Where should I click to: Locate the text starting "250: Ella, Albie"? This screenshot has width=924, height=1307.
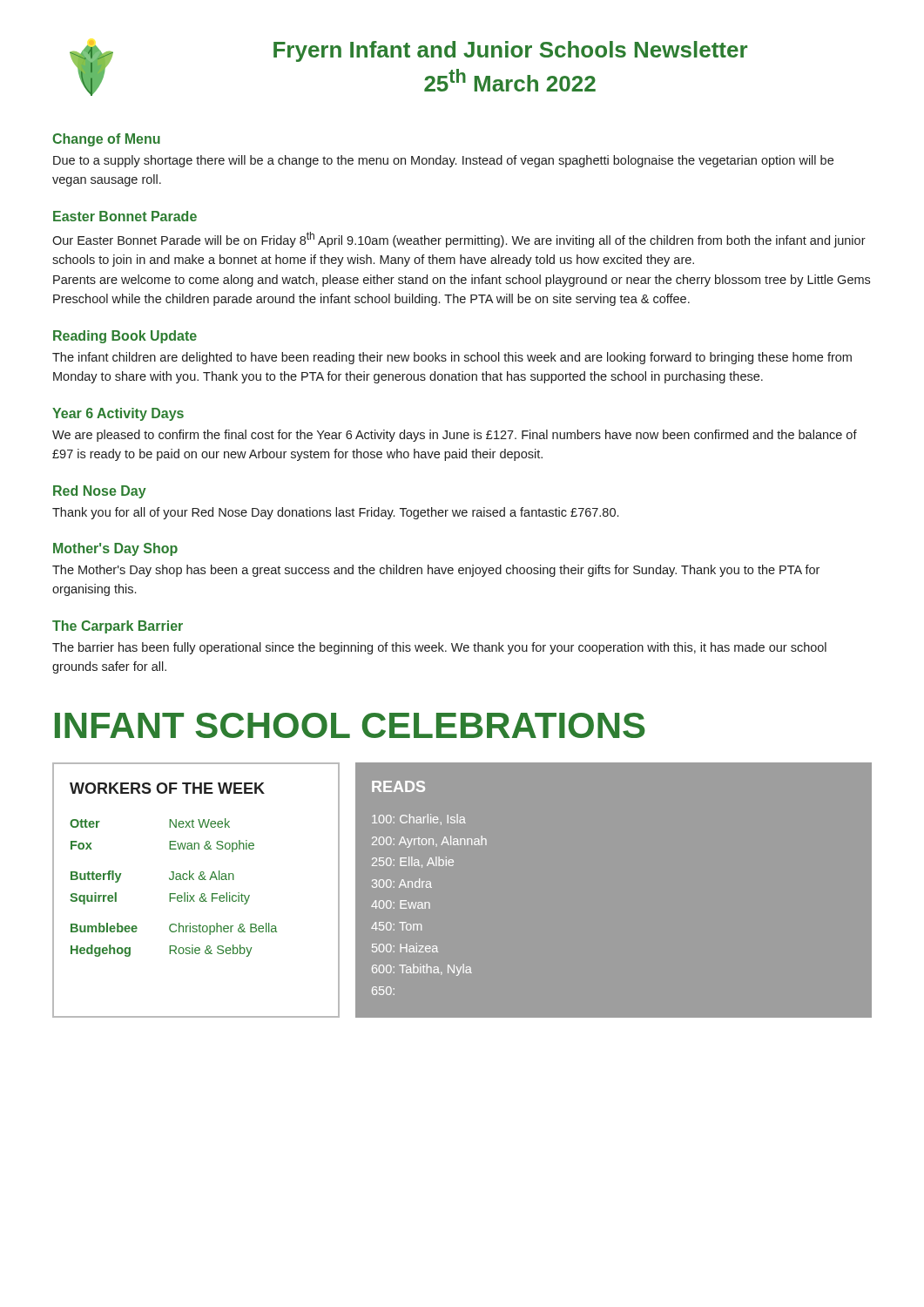pyautogui.click(x=413, y=862)
